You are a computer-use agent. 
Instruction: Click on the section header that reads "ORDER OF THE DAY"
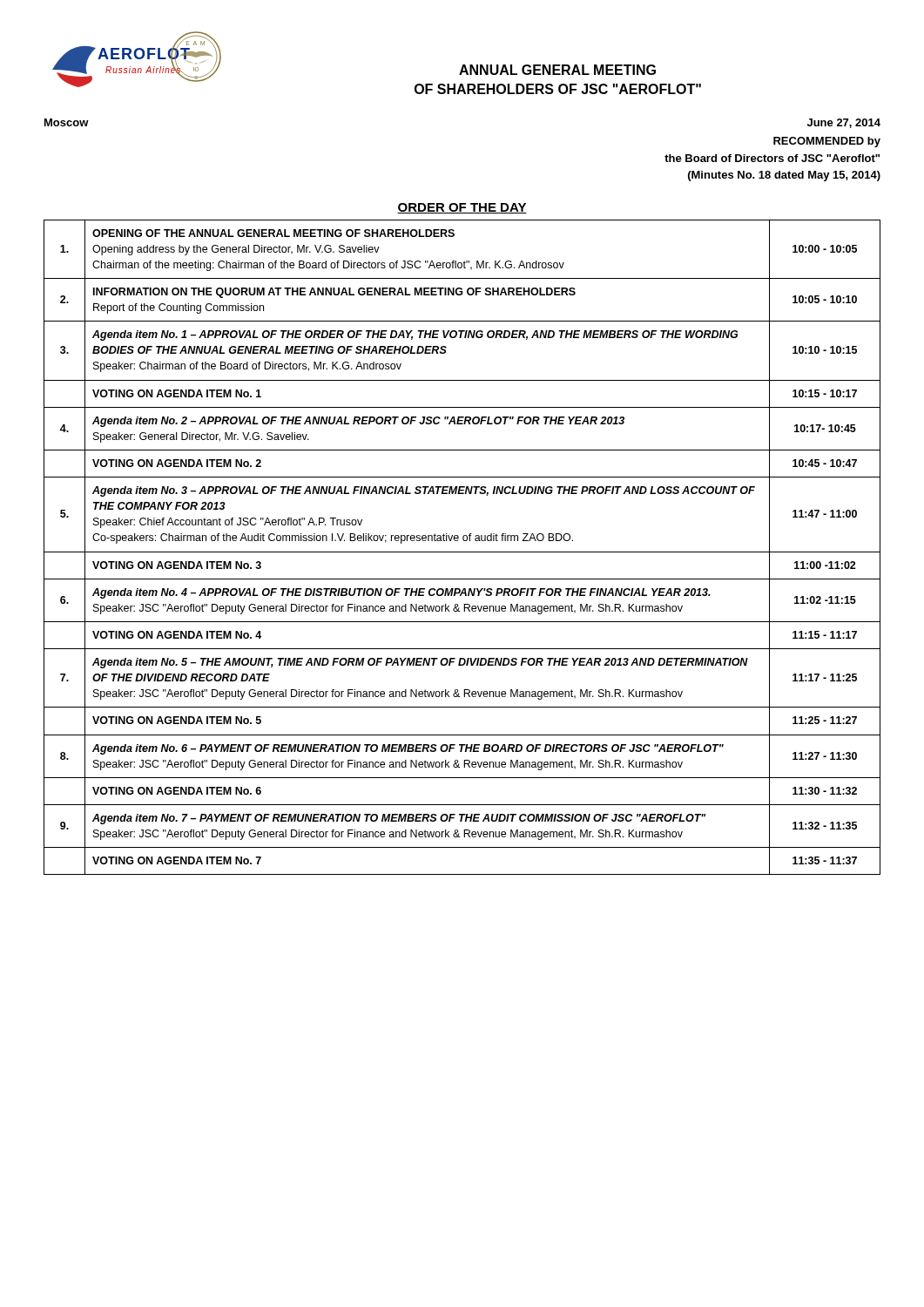tap(462, 207)
